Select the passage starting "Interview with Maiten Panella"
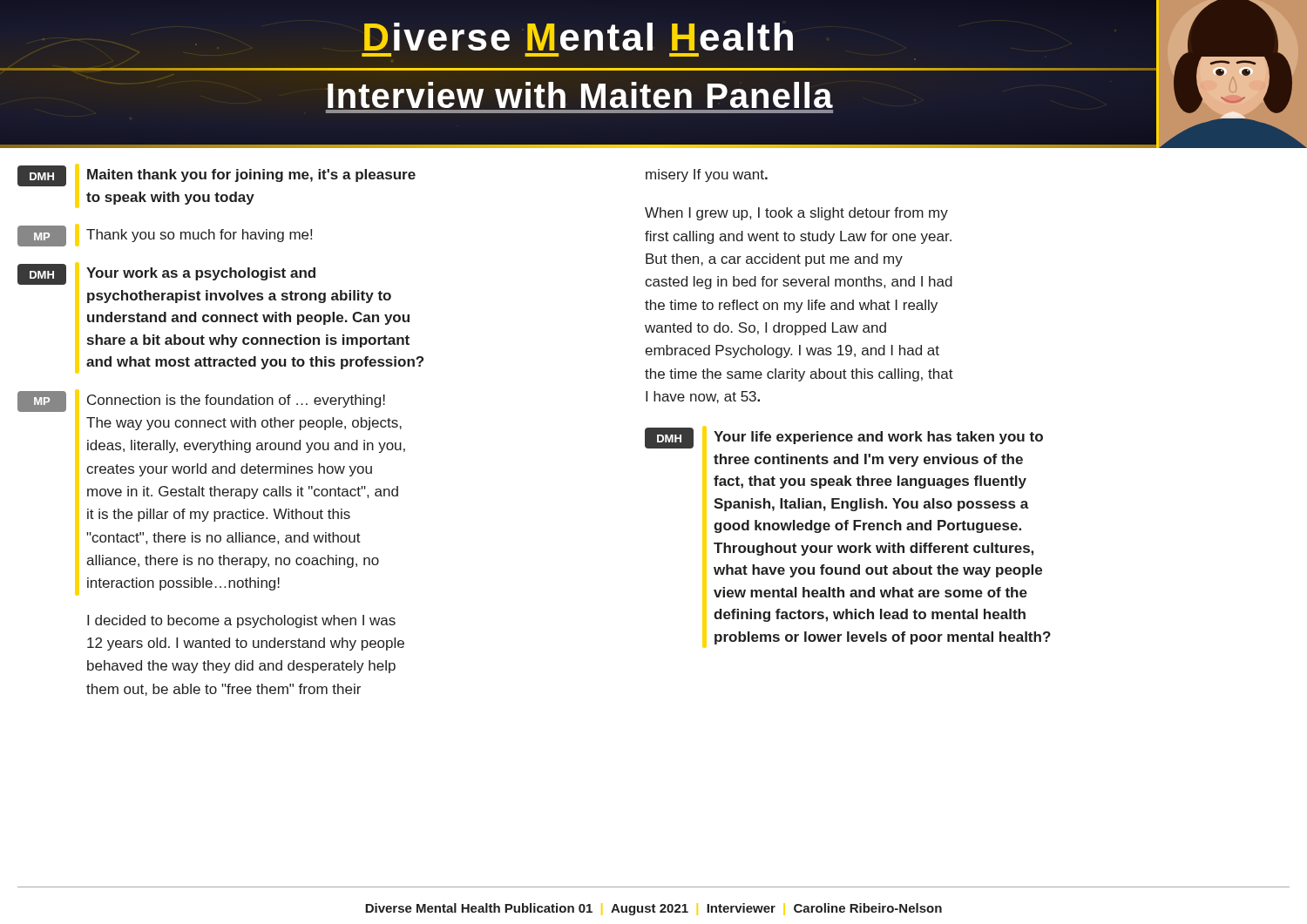 [x=579, y=96]
